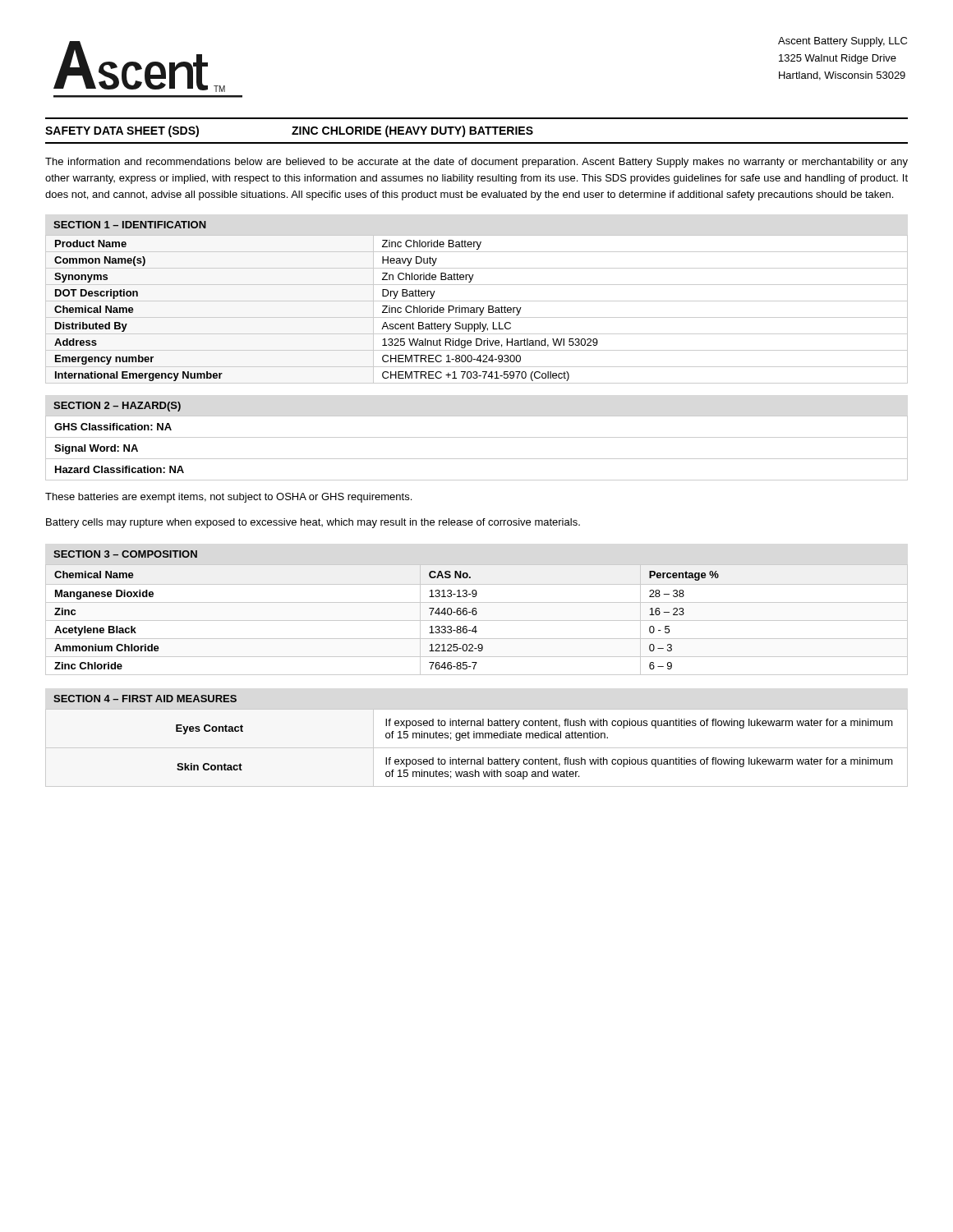Select the text starting "SECTION 2 – HAZARD(S)"
Viewport: 953px width, 1232px height.
(x=117, y=406)
